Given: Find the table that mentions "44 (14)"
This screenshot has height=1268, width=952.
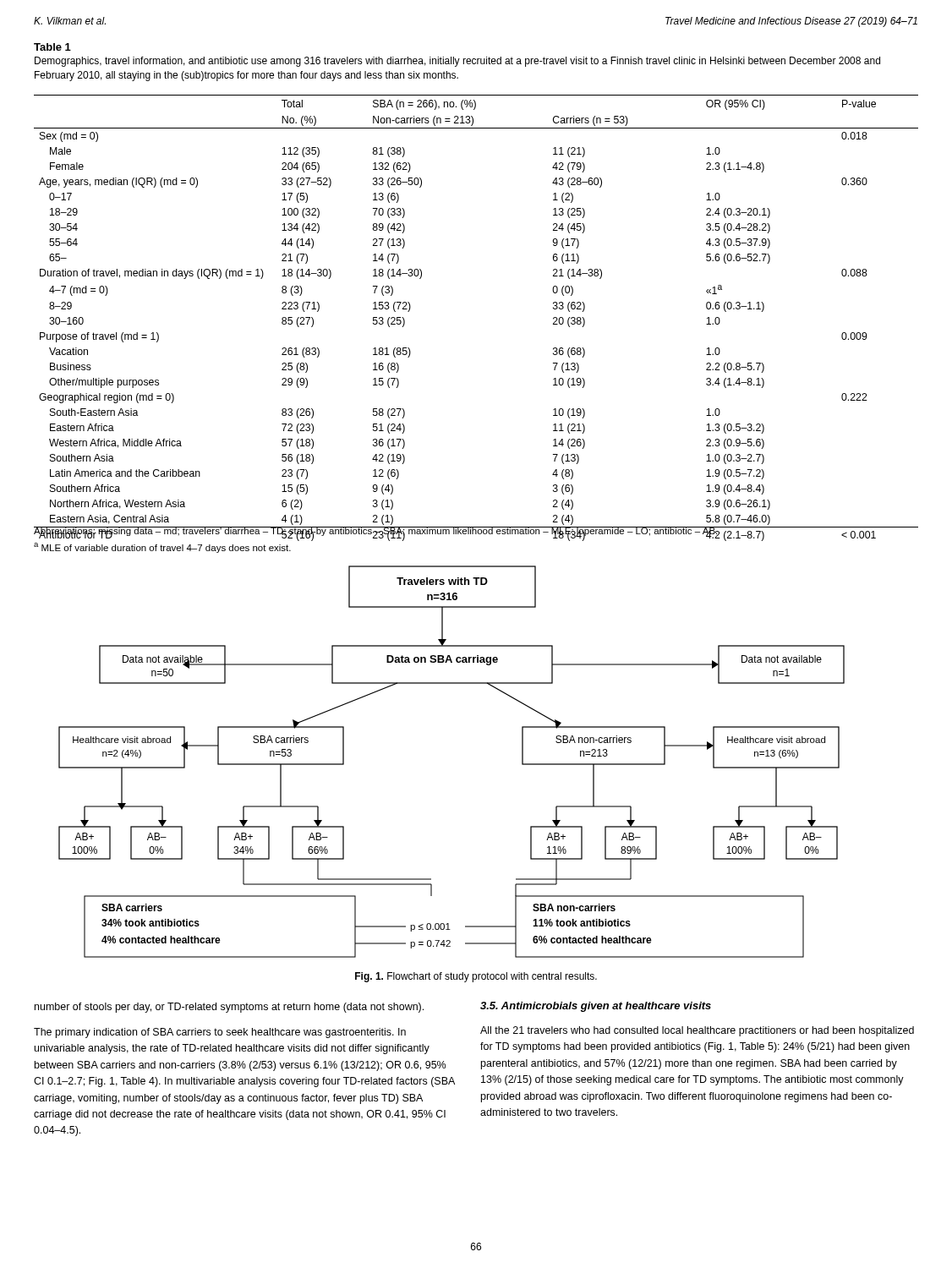Looking at the screenshot, I should click(x=476, y=319).
